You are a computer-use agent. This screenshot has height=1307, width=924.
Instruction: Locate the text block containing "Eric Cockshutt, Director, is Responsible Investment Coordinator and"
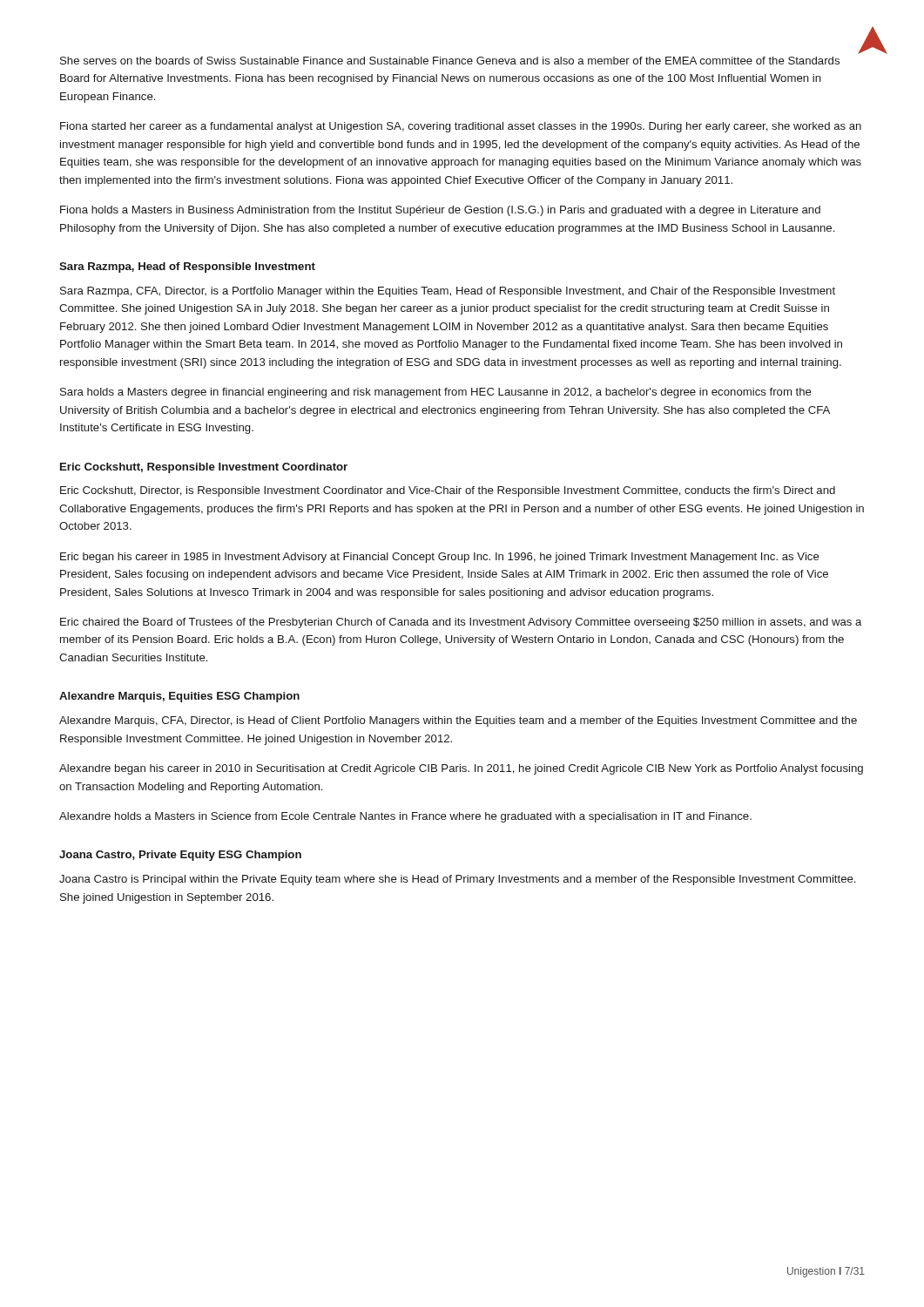pyautogui.click(x=462, y=508)
